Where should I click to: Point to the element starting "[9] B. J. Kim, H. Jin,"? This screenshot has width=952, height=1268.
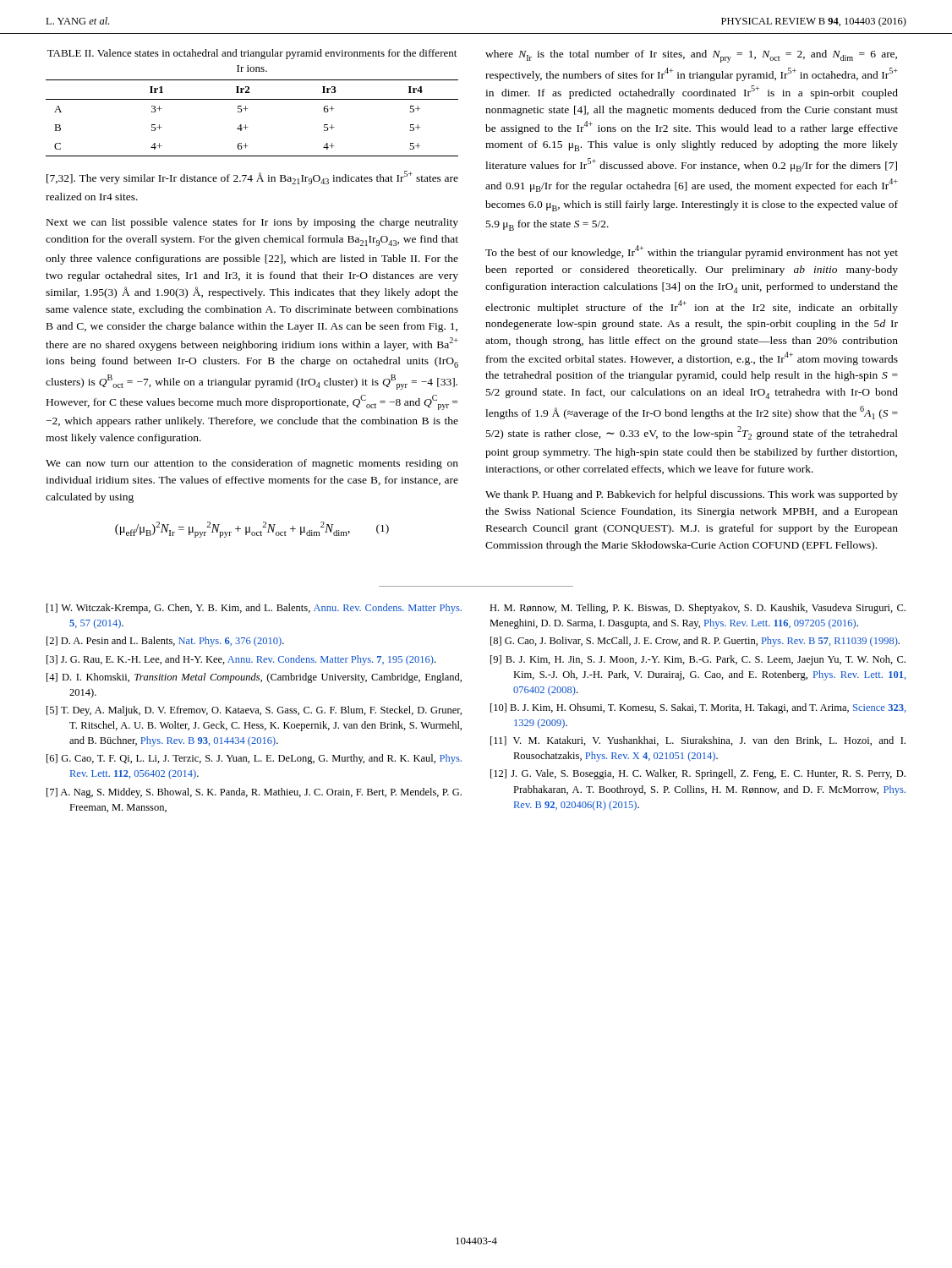click(698, 674)
